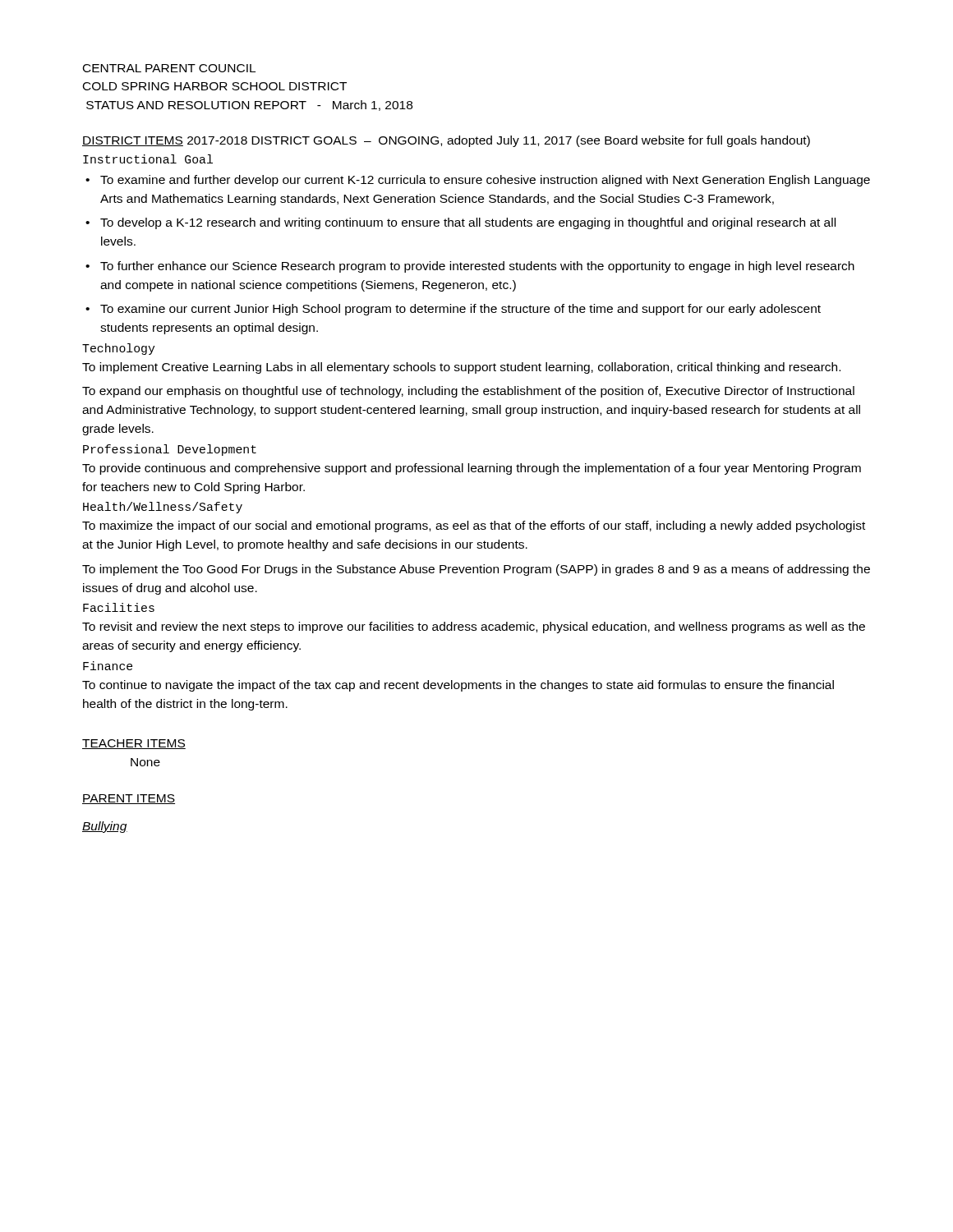This screenshot has height=1232, width=953.
Task: Locate the text block starting "TEACHER ITEMS"
Action: pyautogui.click(x=134, y=743)
